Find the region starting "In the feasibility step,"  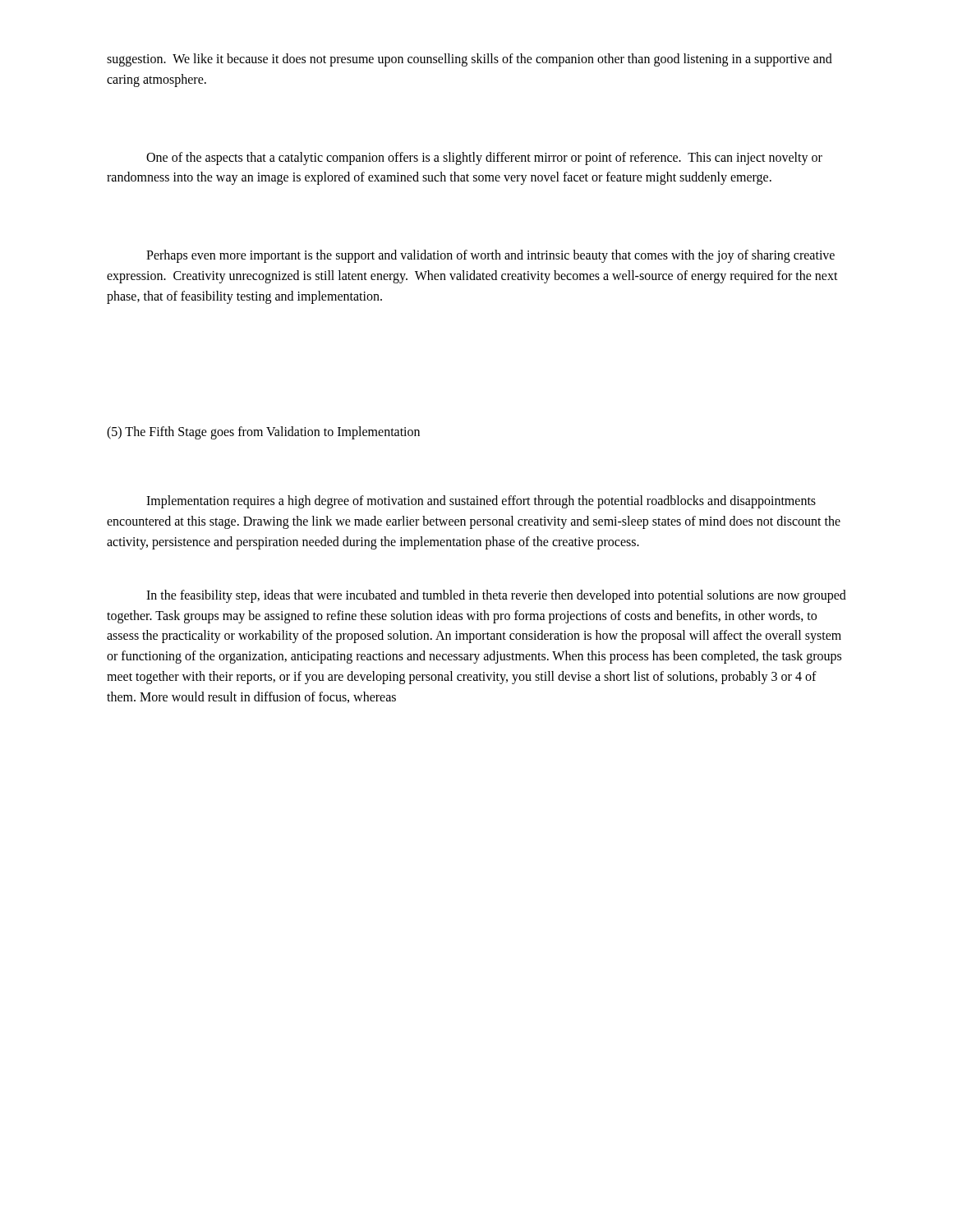[476, 646]
